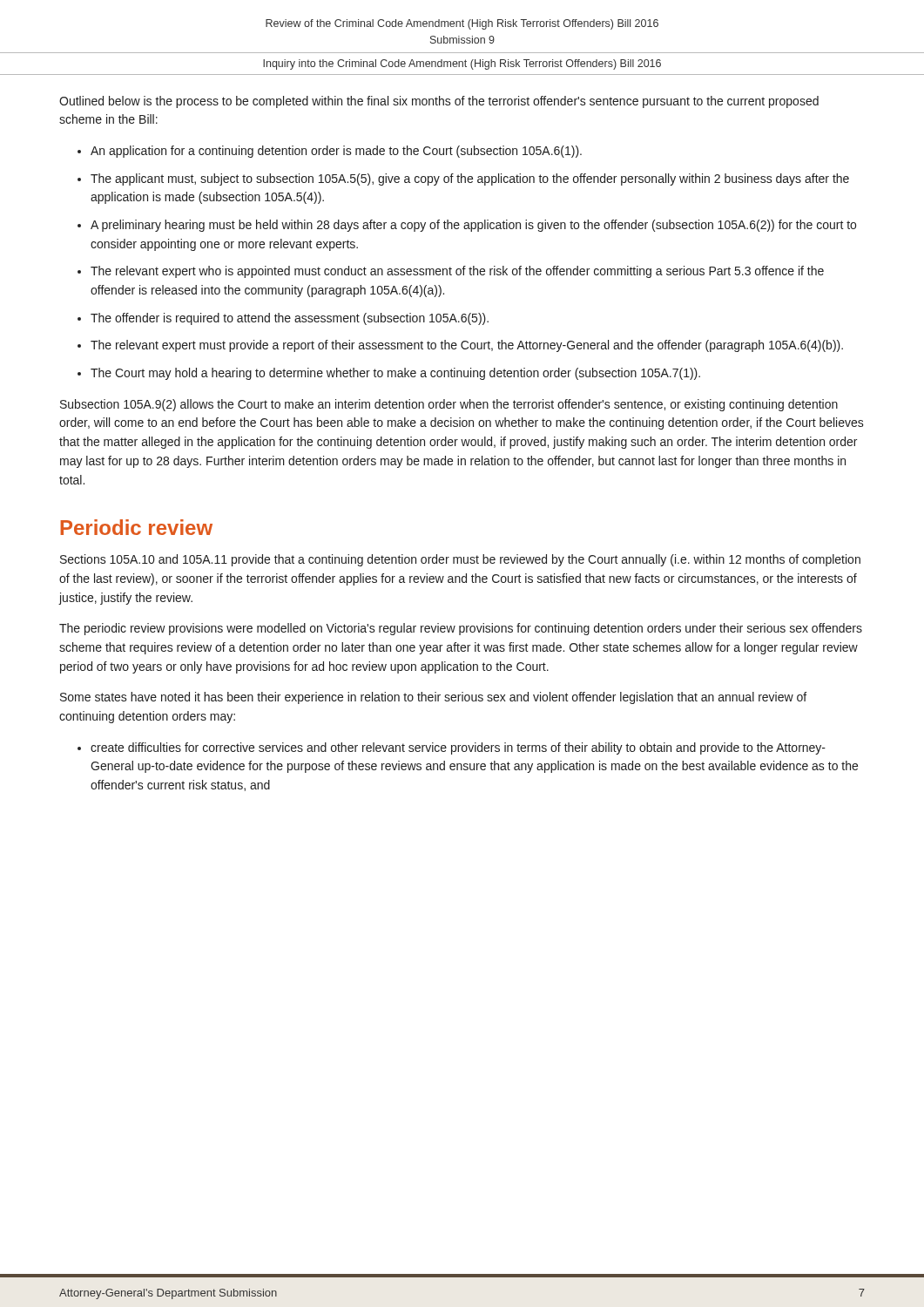
Task: Where is the passage that starts "An application for a continuing"?
Action: (x=337, y=151)
